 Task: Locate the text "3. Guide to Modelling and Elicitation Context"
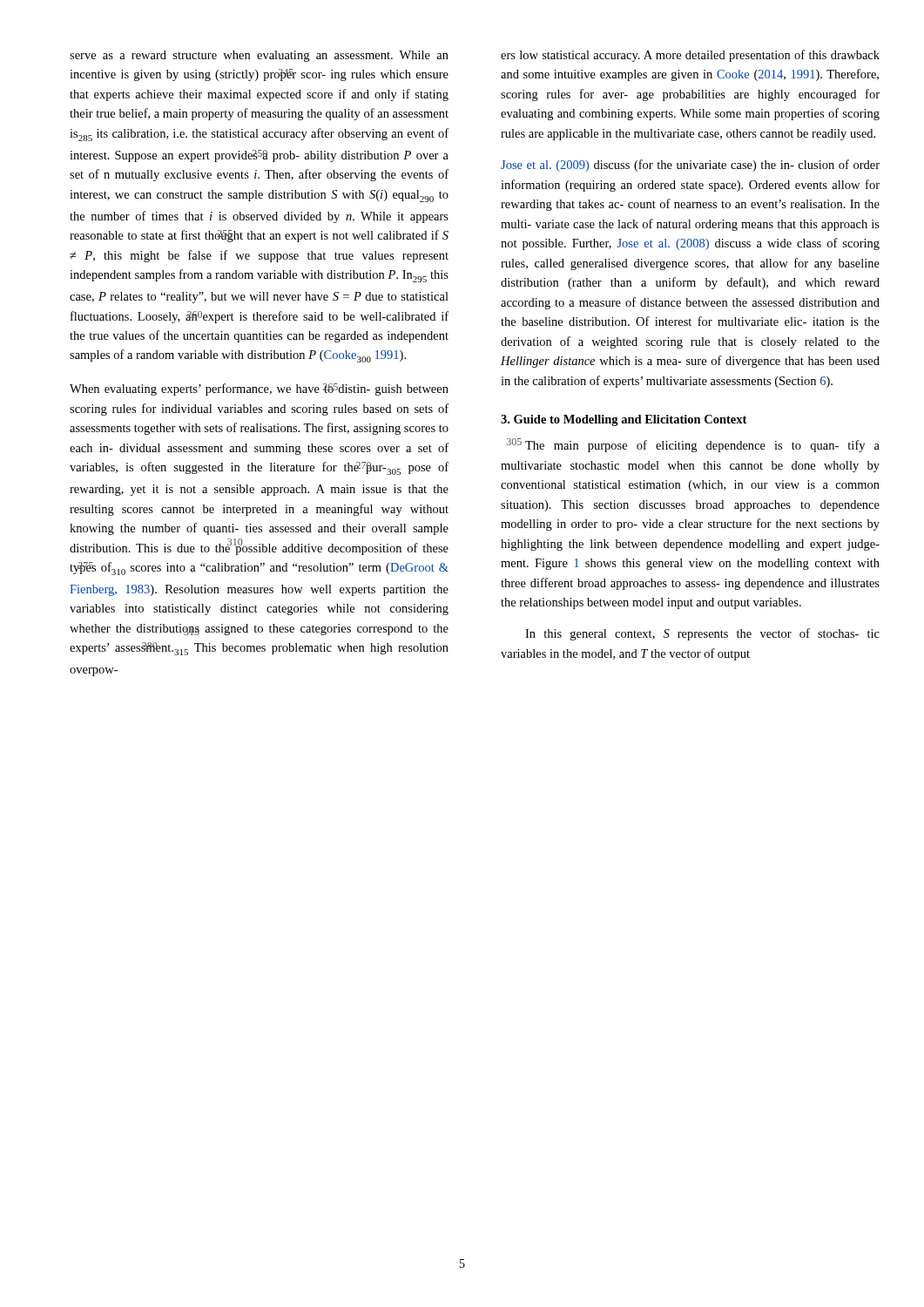tap(690, 419)
